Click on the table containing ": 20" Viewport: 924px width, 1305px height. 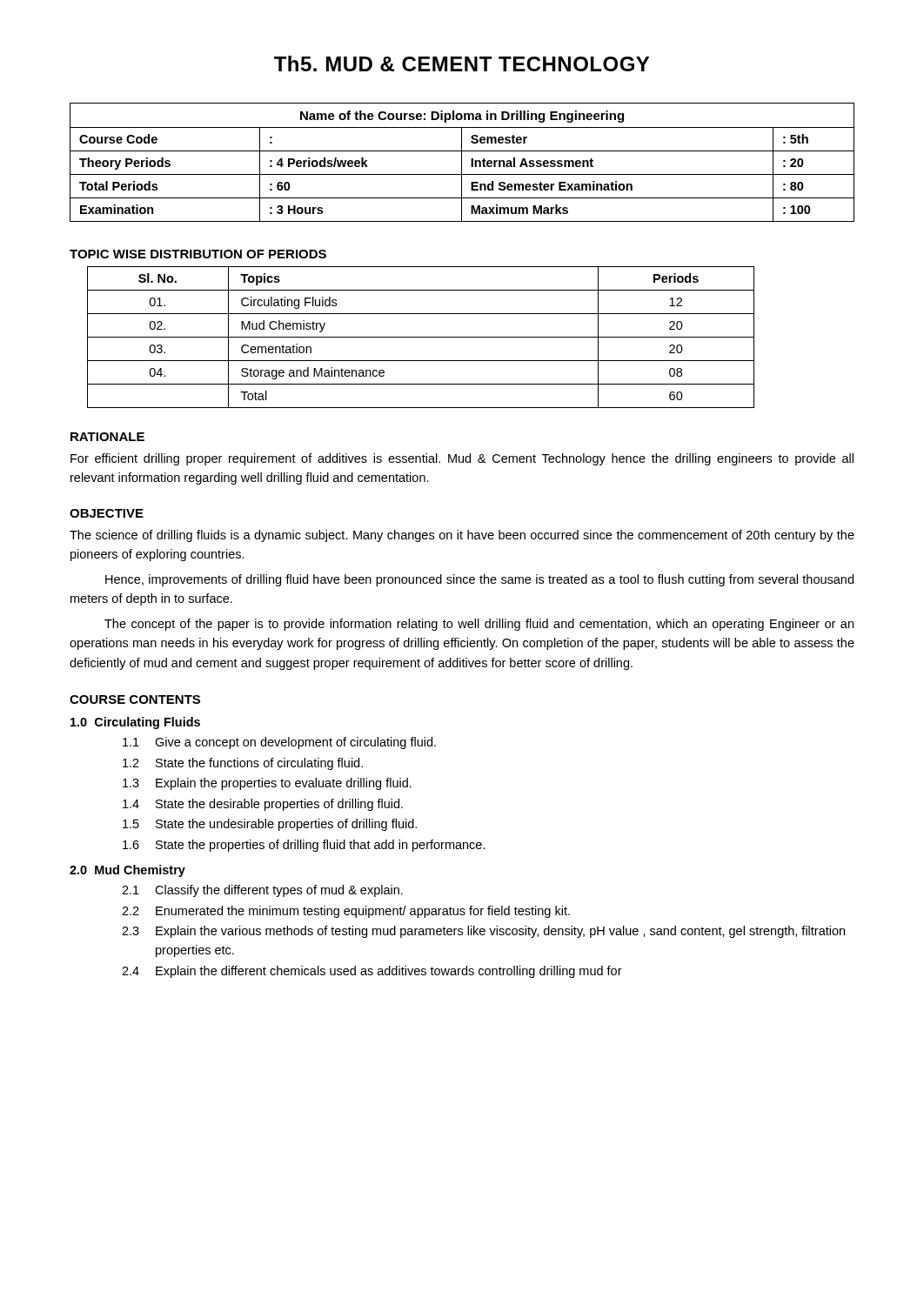click(x=462, y=162)
